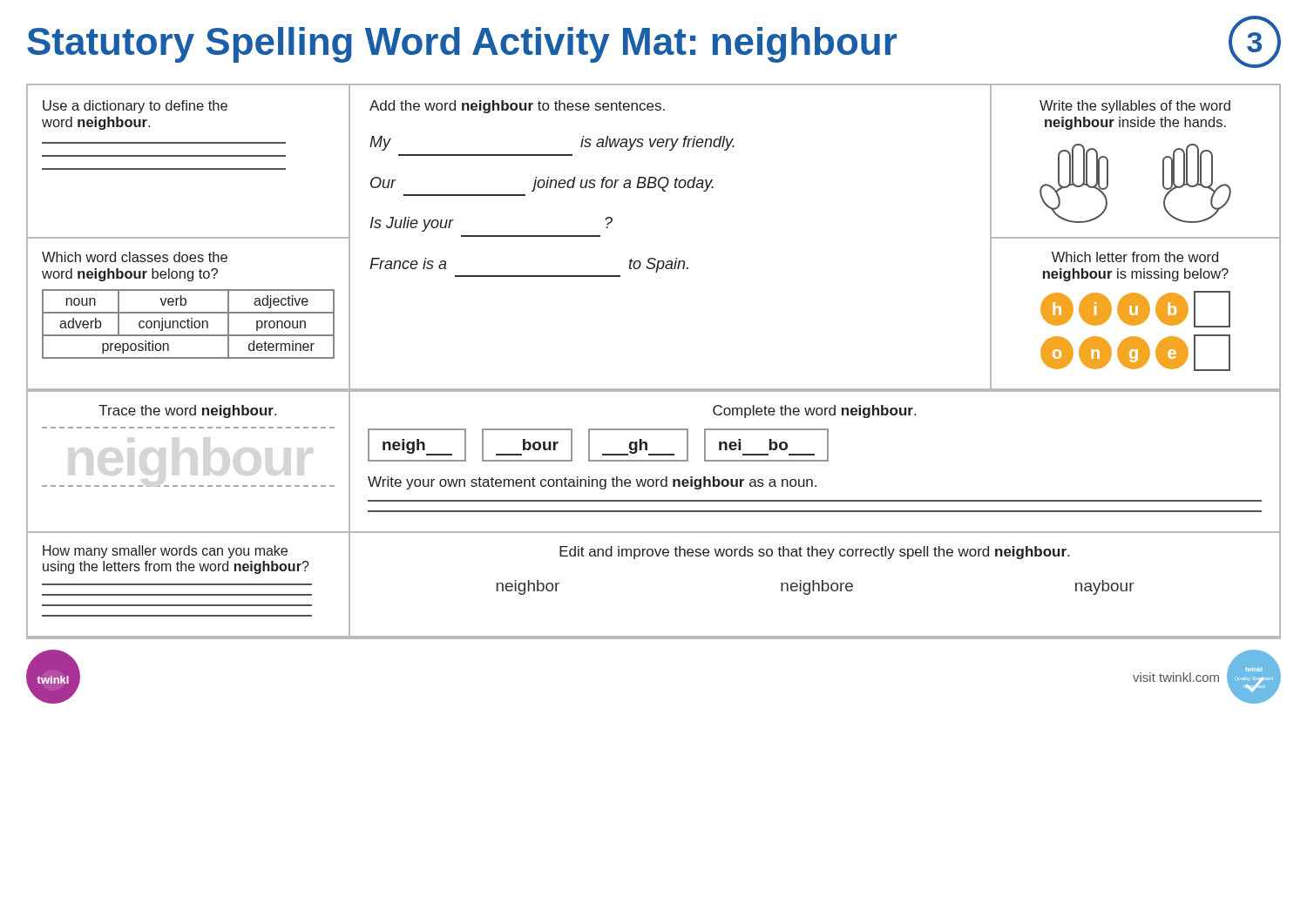Navigate to the region starting "Edit and improve these"
The width and height of the screenshot is (1307, 924).
(x=815, y=573)
